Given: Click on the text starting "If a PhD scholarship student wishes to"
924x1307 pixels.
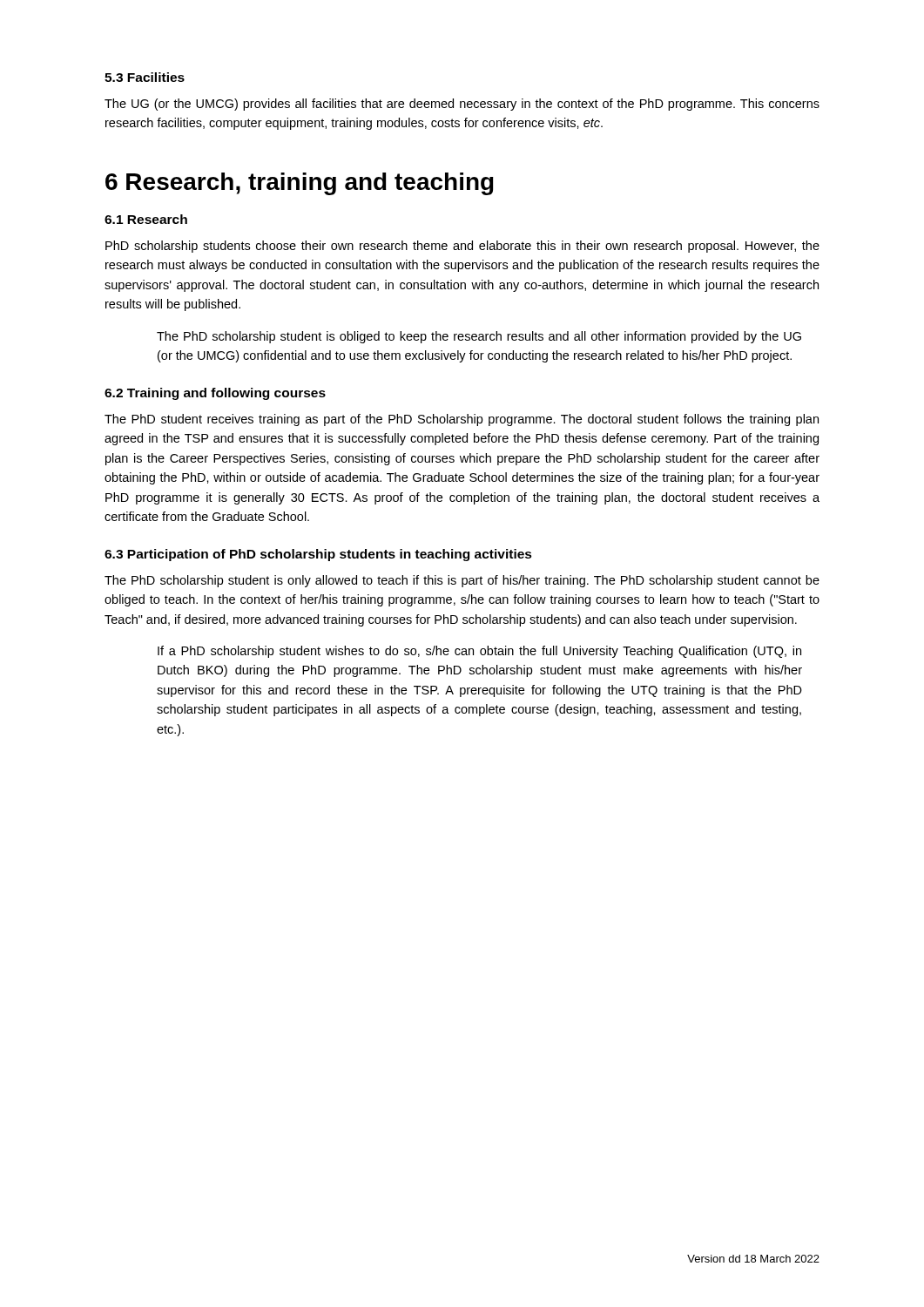Looking at the screenshot, I should click(479, 690).
